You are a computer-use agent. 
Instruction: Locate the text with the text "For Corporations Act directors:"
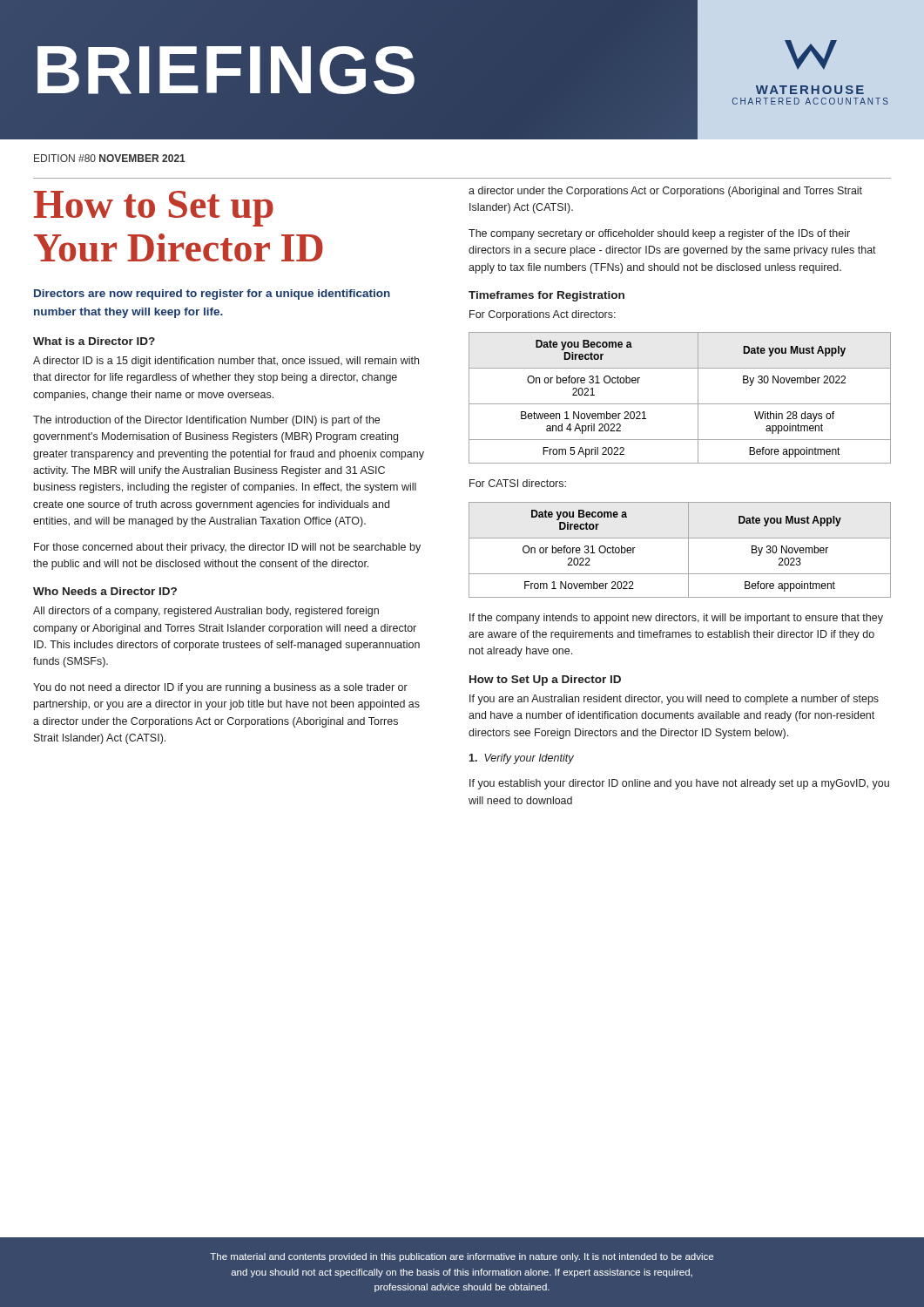coord(543,315)
